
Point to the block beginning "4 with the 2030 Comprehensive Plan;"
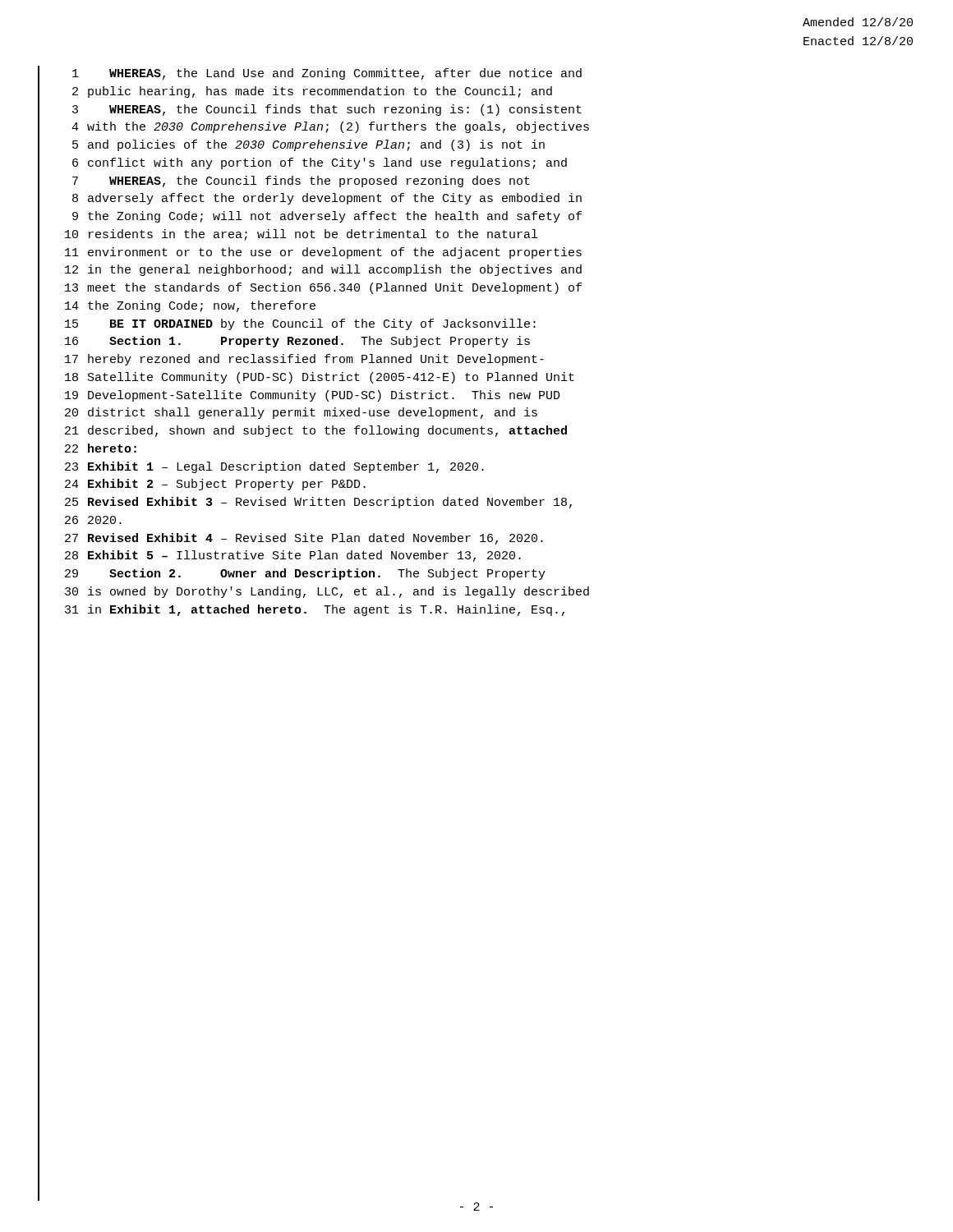(x=481, y=128)
